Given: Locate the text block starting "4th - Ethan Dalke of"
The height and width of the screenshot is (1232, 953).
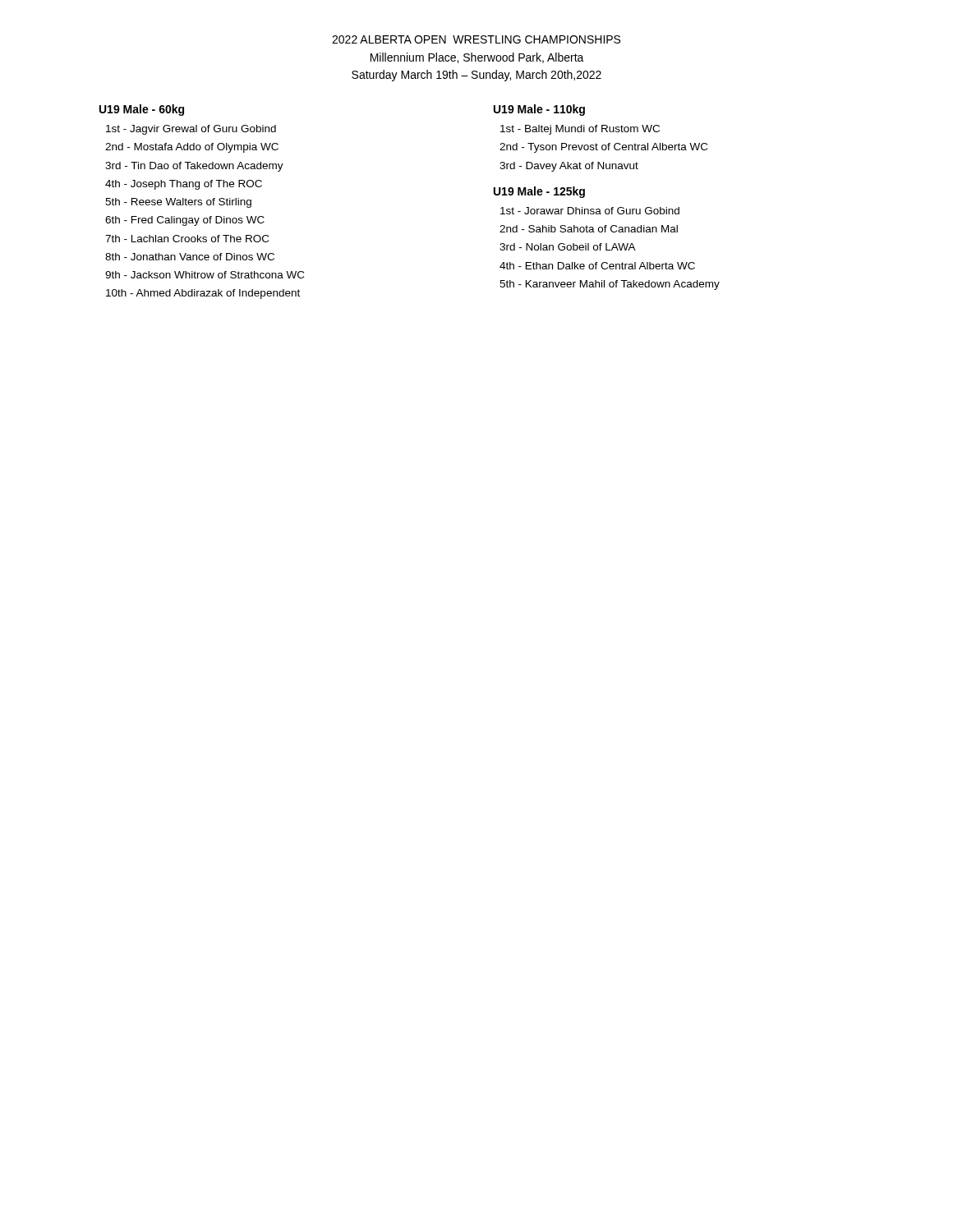Looking at the screenshot, I should coord(597,265).
